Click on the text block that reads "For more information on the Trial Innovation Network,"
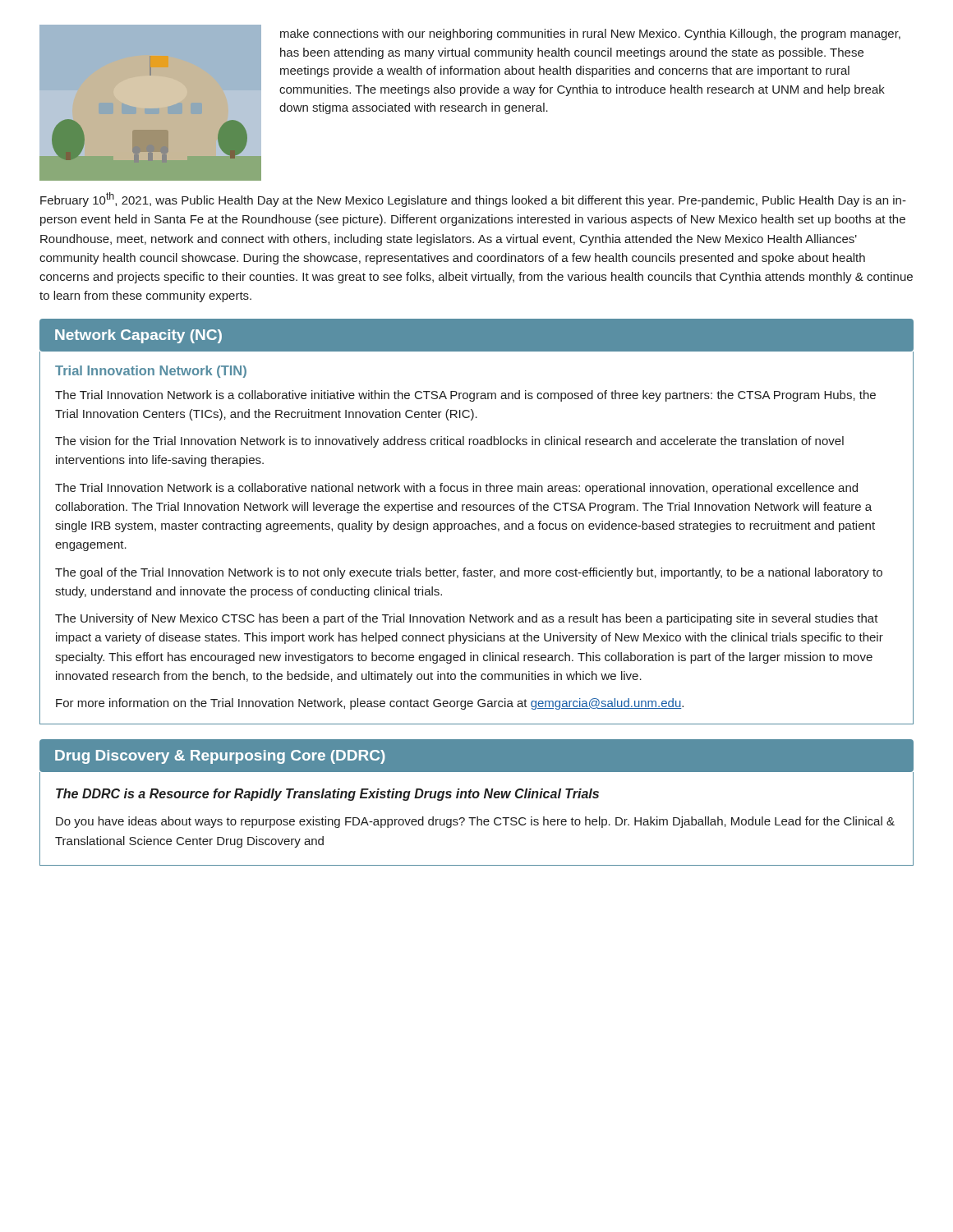Image resolution: width=953 pixels, height=1232 pixels. coord(370,703)
